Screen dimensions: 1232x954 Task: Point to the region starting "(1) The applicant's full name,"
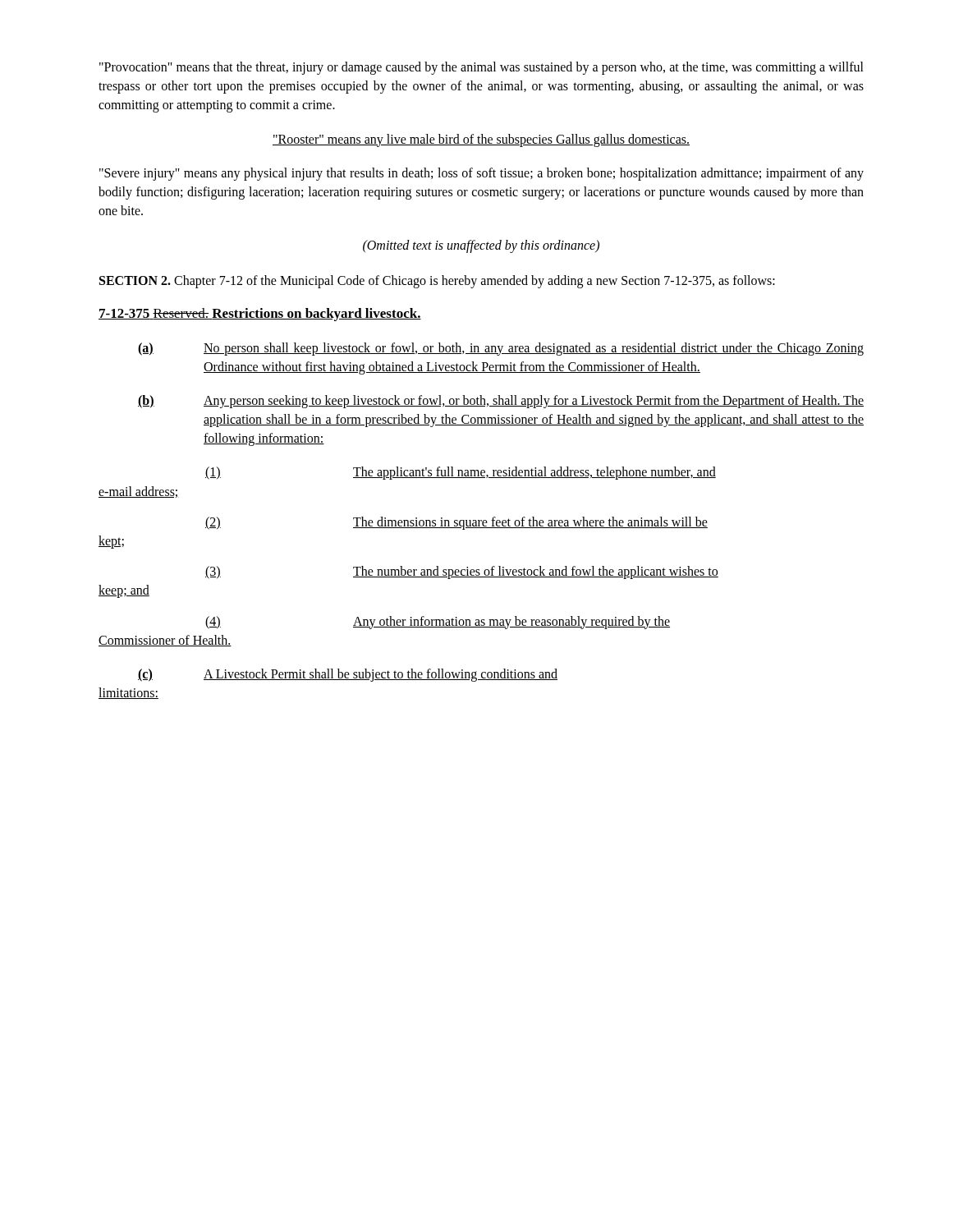(481, 482)
